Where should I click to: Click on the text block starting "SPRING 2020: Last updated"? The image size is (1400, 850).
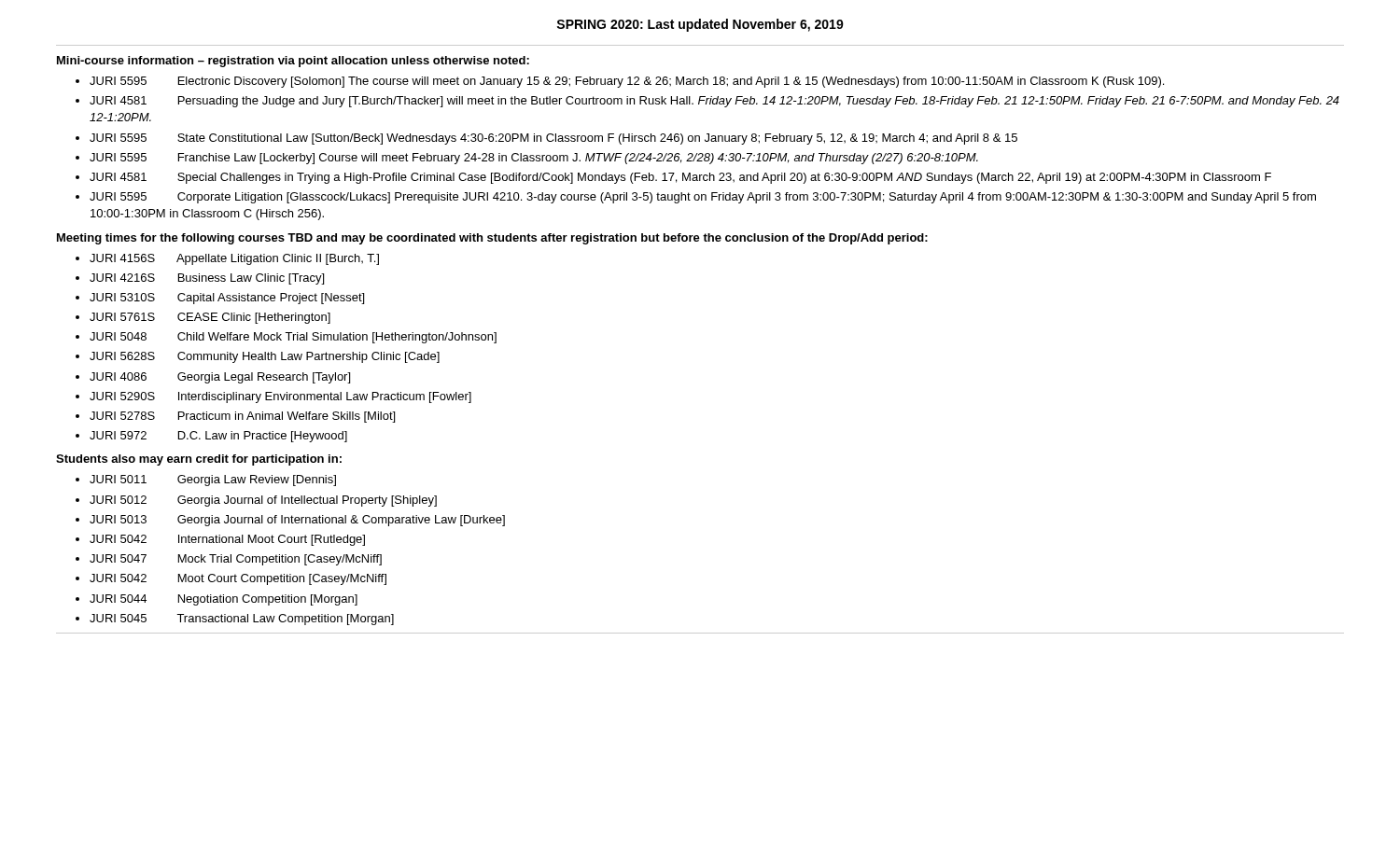click(700, 24)
